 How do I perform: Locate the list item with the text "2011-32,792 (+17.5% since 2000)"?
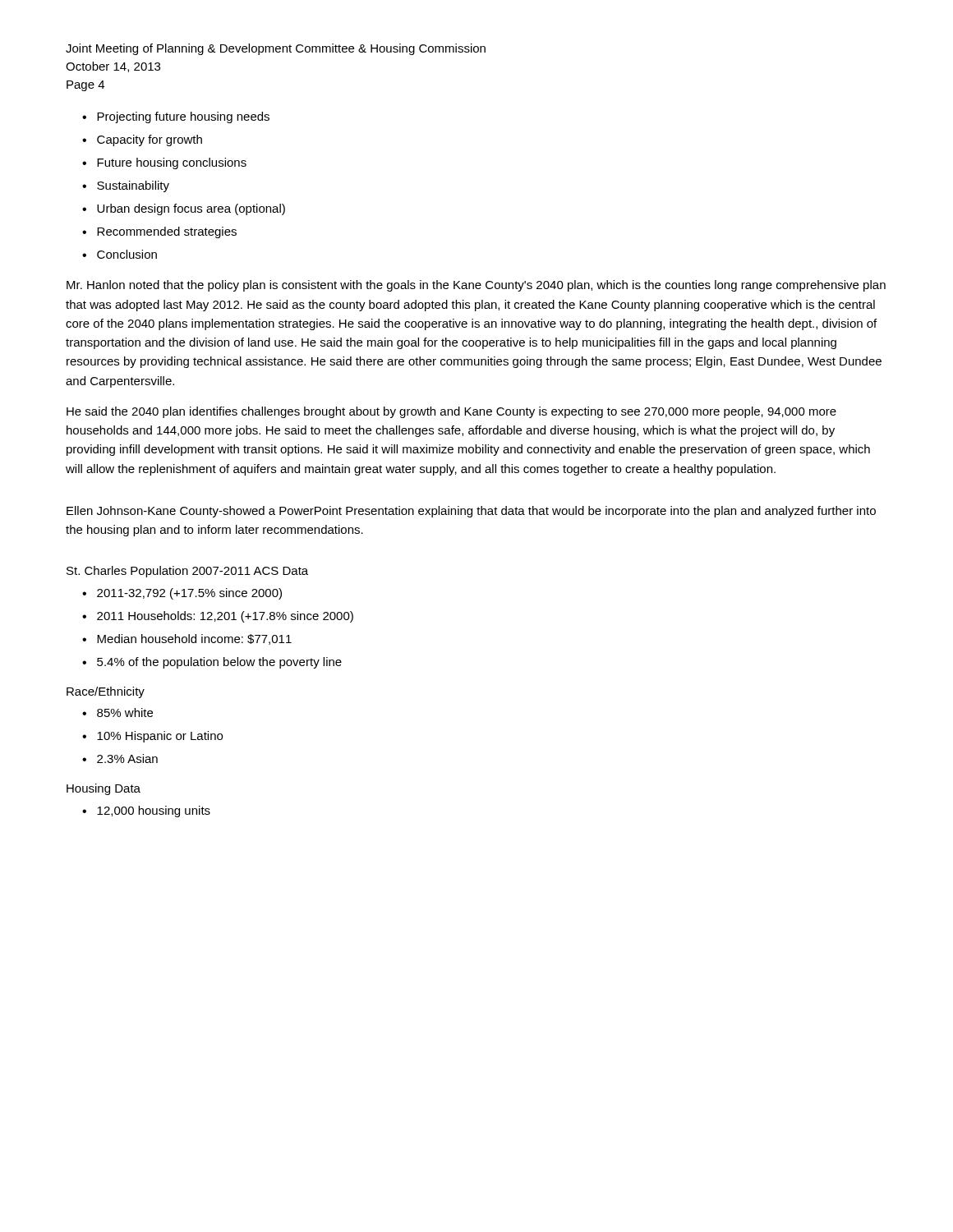click(190, 592)
